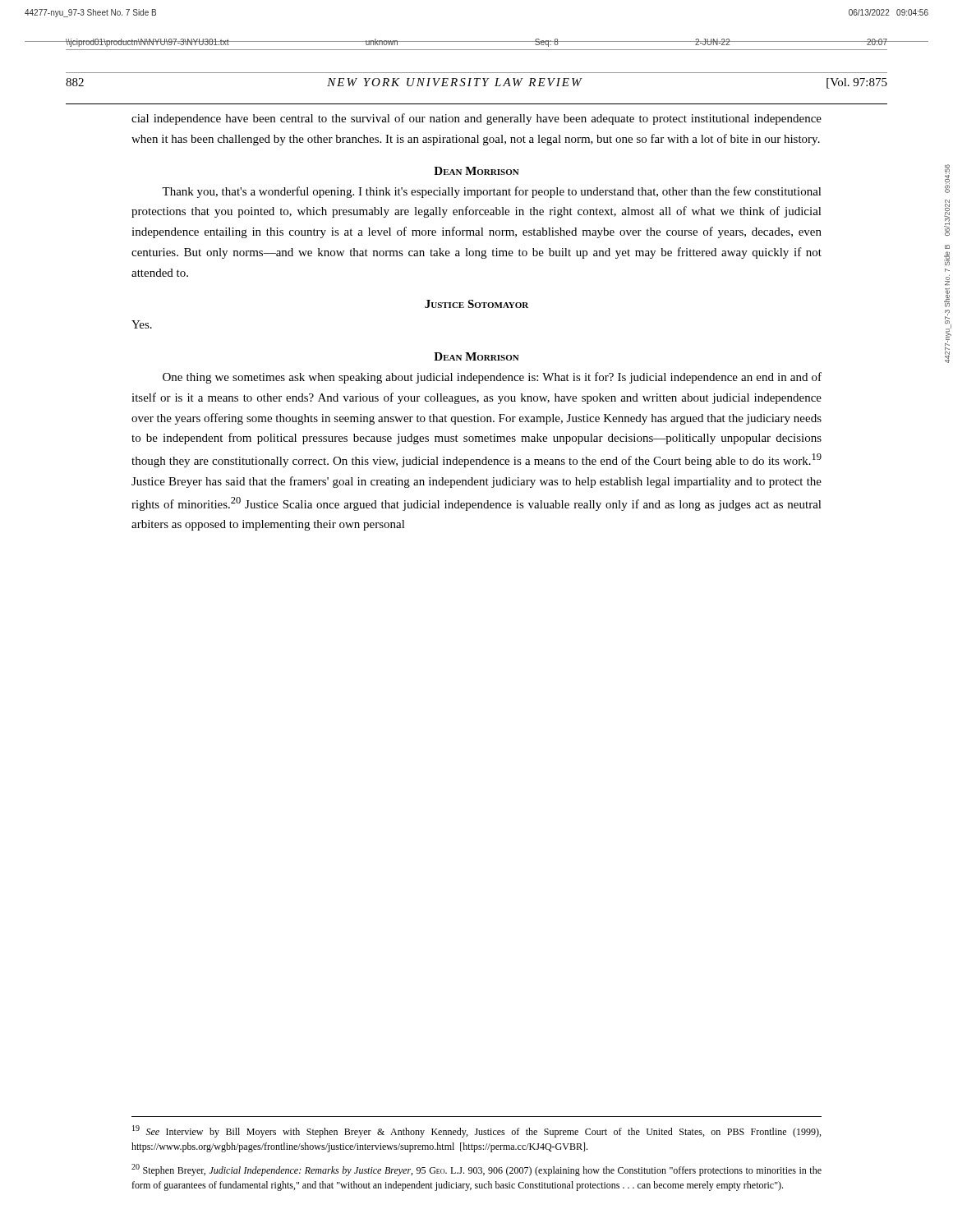Locate the block of text that opens with "One thing we sometimes ask when speaking about"
Image resolution: width=953 pixels, height=1232 pixels.
(476, 451)
